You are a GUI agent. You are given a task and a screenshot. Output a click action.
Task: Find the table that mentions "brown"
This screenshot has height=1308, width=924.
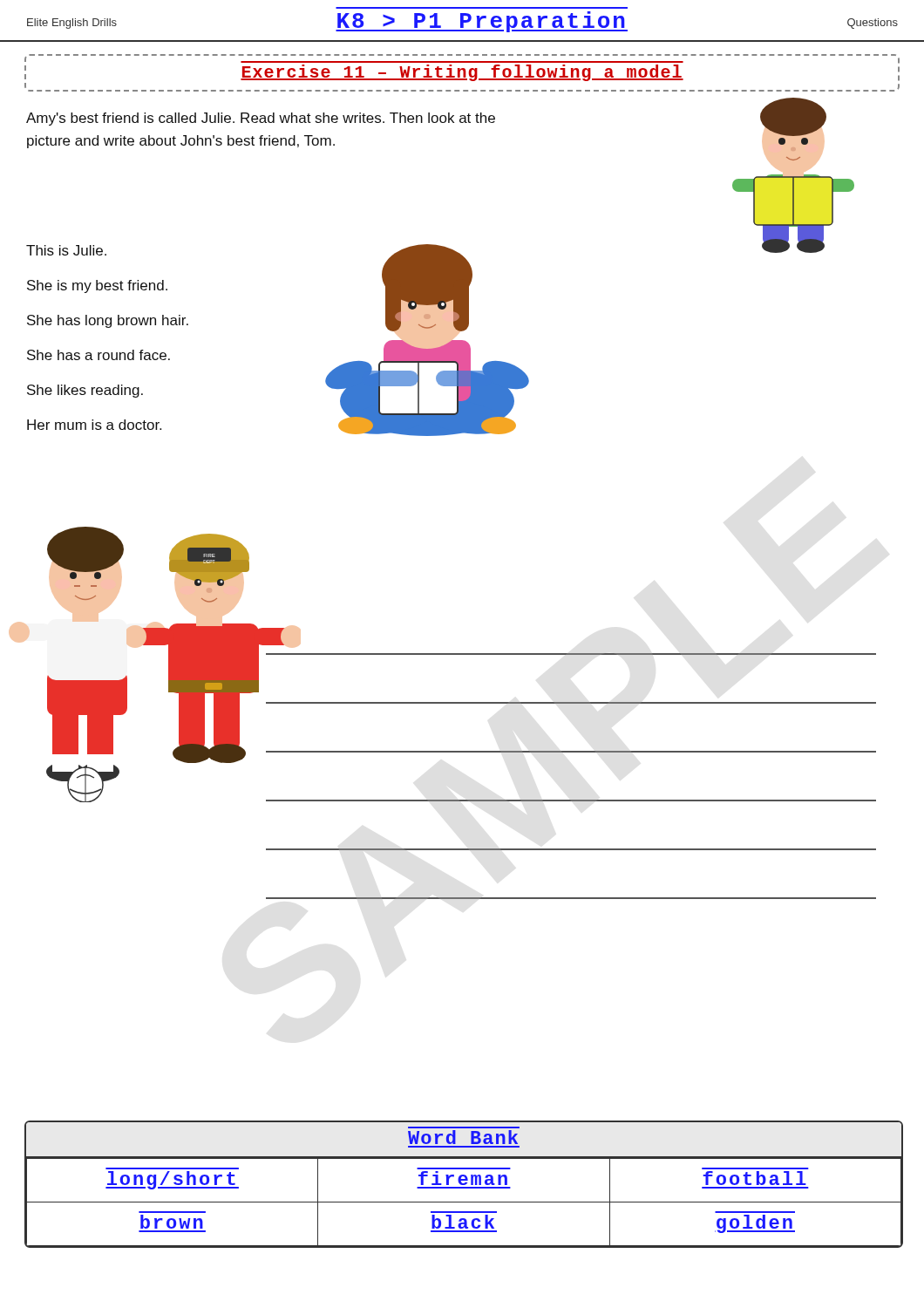(464, 1184)
